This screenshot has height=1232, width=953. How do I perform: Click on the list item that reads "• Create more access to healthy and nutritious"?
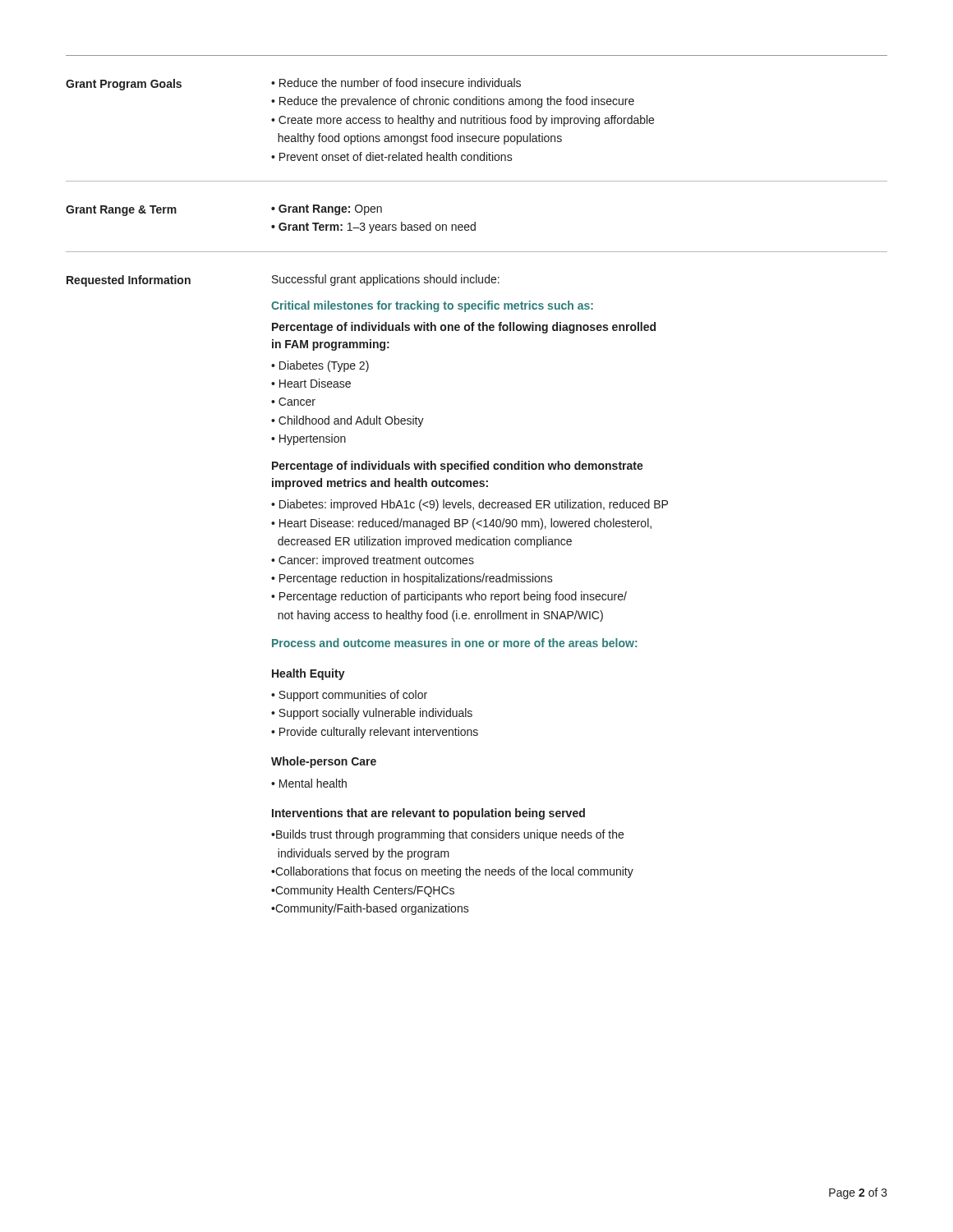tap(463, 129)
